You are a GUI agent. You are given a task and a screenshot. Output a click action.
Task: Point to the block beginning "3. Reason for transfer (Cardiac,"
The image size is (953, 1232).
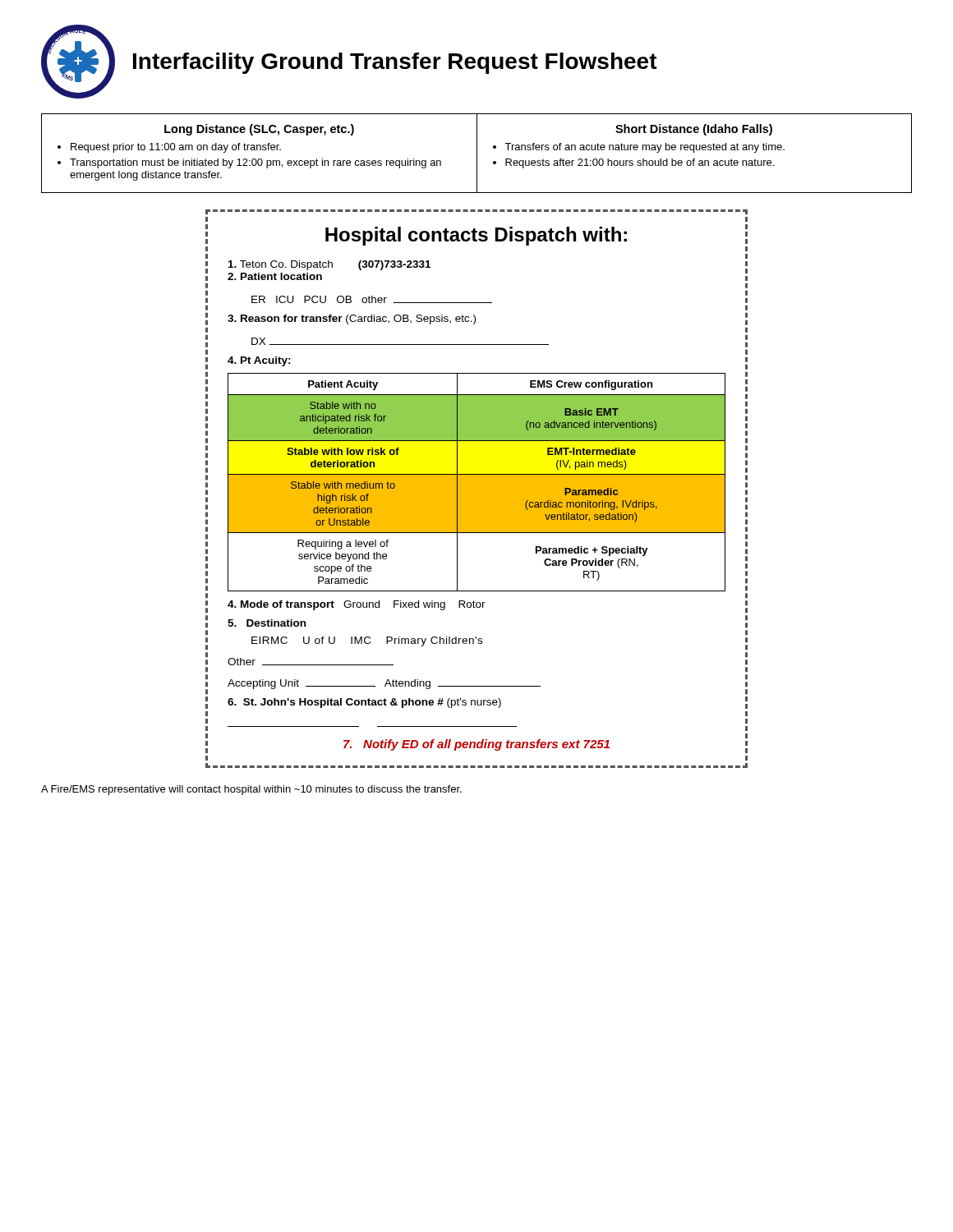click(352, 318)
